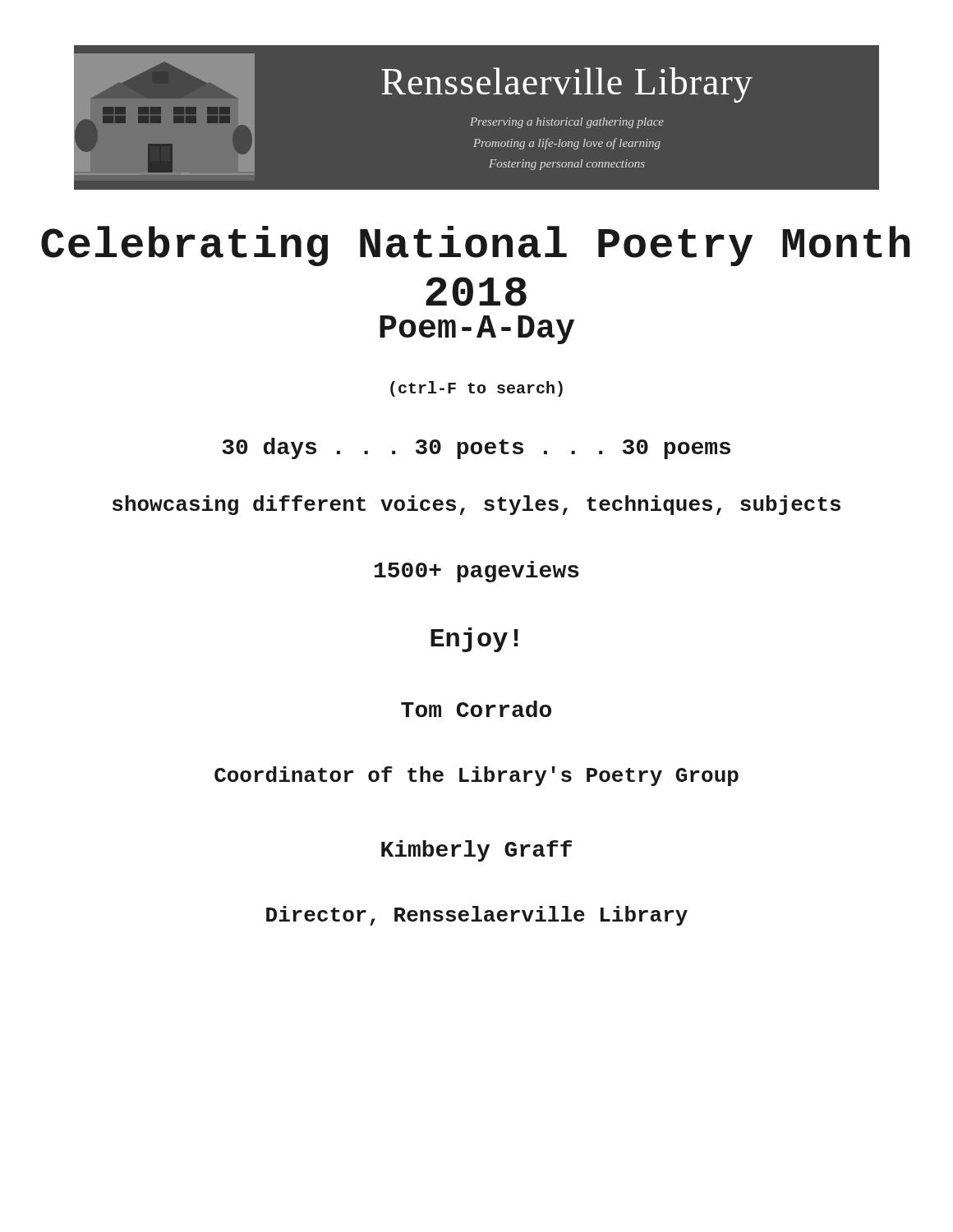This screenshot has width=953, height=1232.
Task: Select the logo
Action: (x=476, y=117)
